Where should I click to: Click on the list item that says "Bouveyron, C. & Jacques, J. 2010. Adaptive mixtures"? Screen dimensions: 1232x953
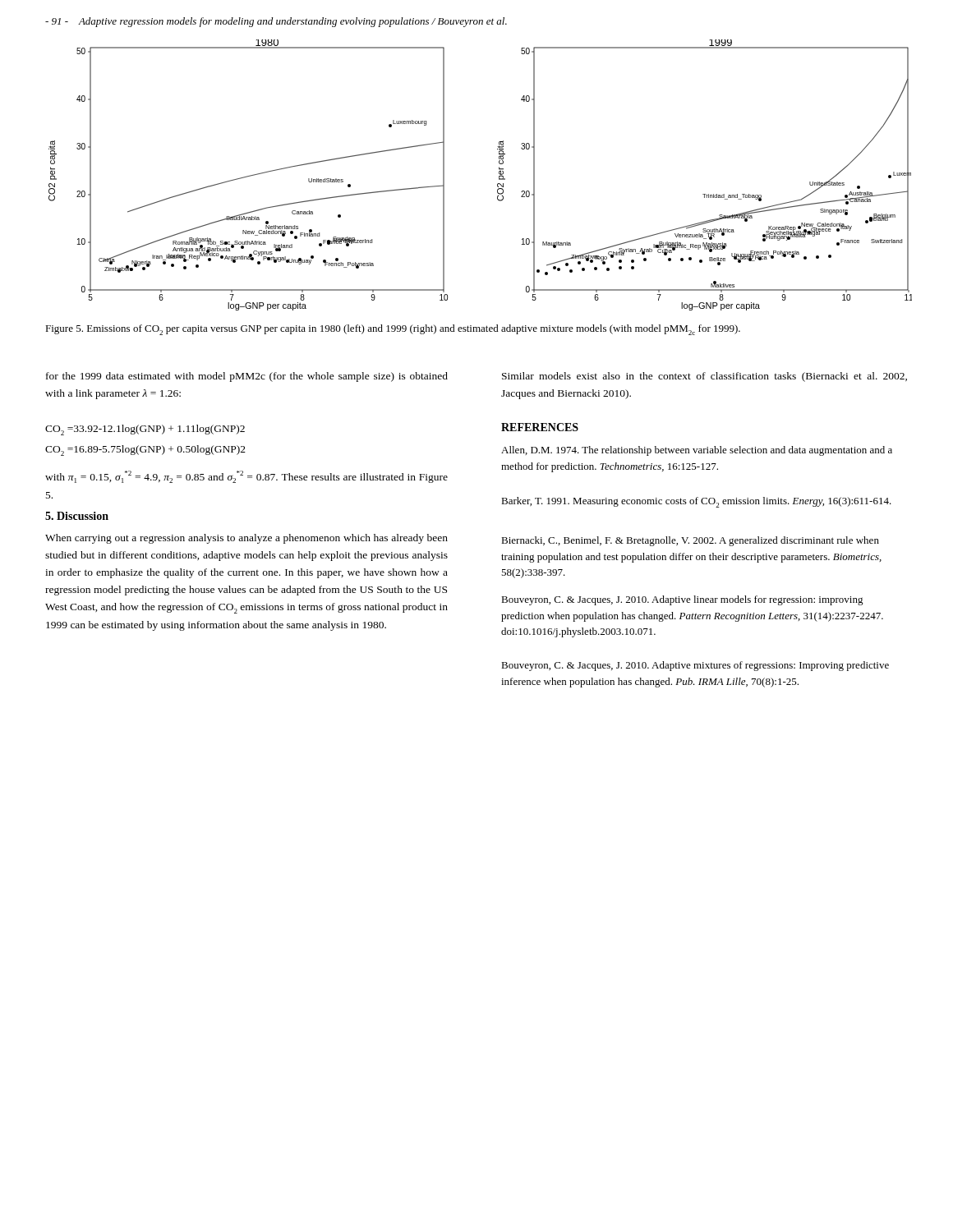695,673
